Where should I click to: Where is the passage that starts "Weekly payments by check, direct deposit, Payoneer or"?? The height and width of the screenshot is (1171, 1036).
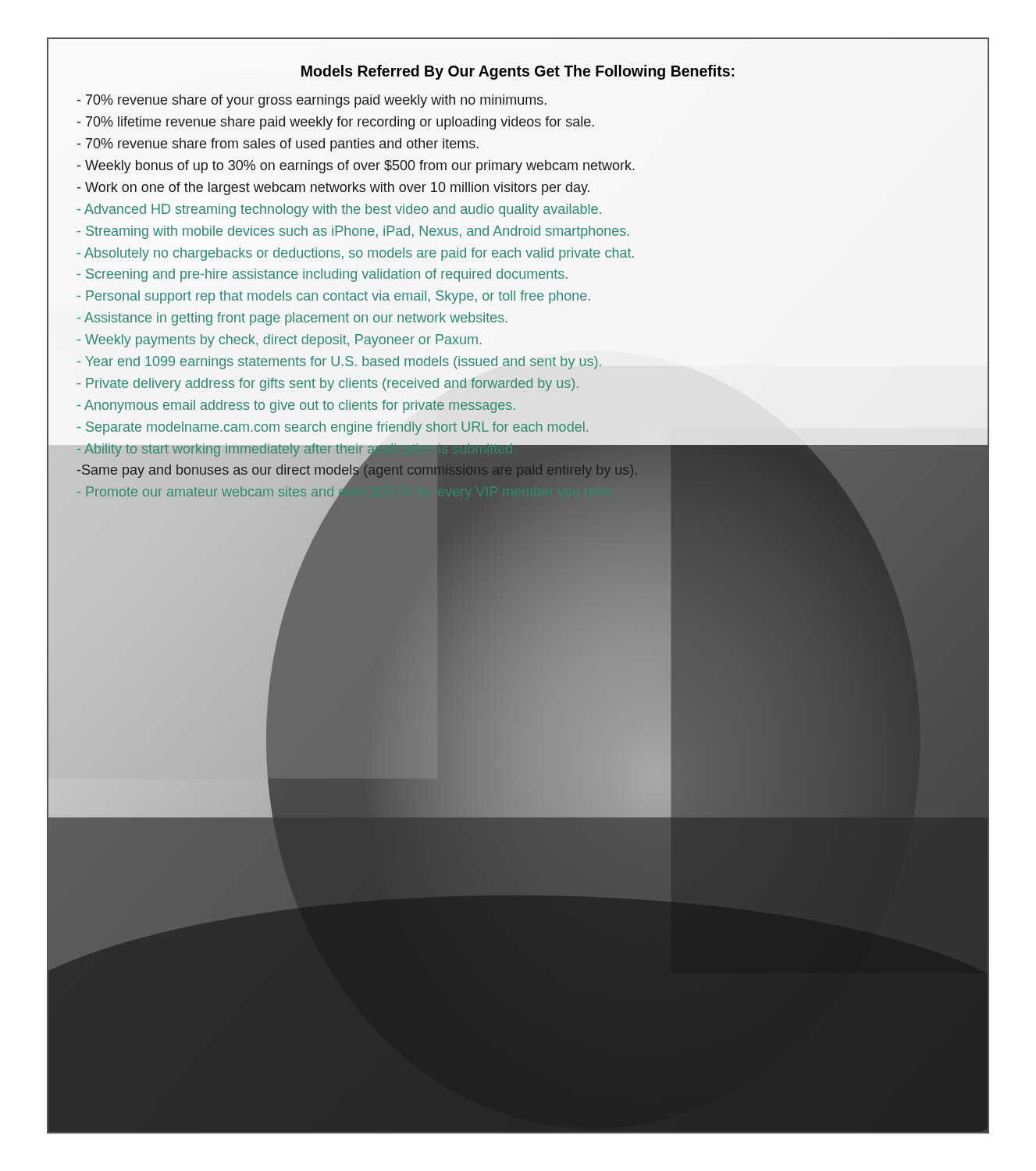[x=279, y=340]
